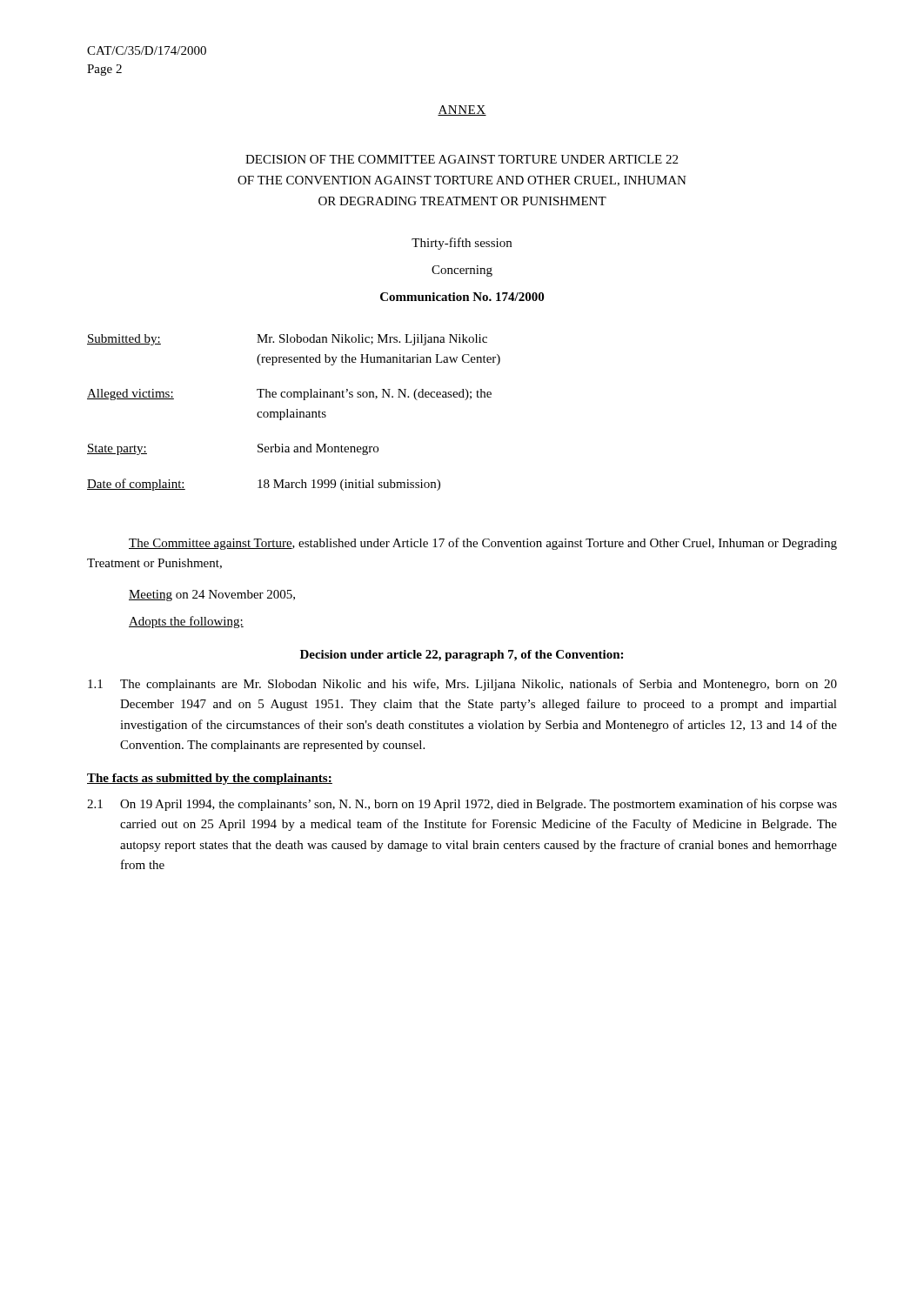Select the text starting "1On 19 April 1994,"
This screenshot has height=1305, width=924.
[462, 835]
